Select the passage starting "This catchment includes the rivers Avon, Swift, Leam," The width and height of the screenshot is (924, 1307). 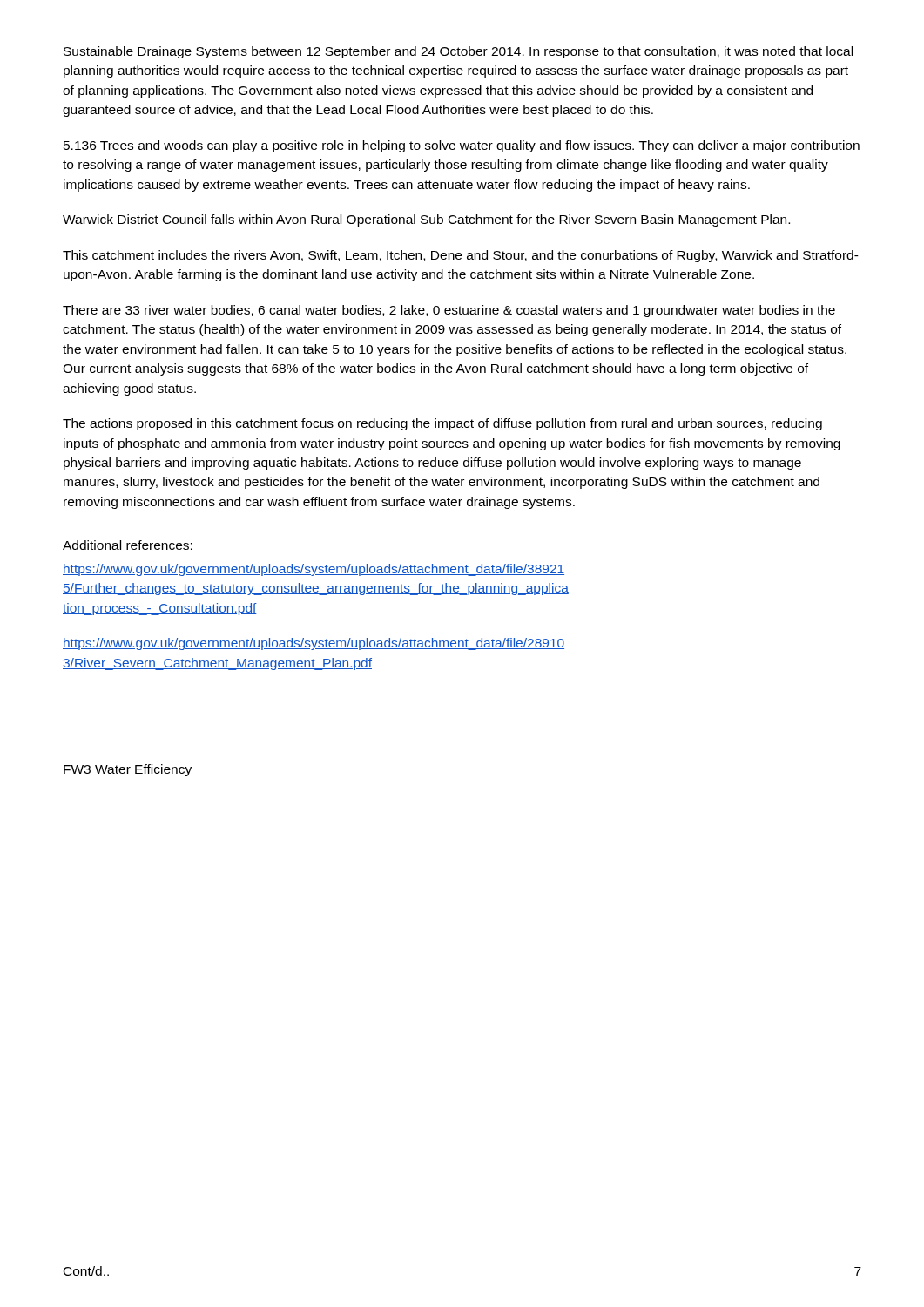click(461, 264)
